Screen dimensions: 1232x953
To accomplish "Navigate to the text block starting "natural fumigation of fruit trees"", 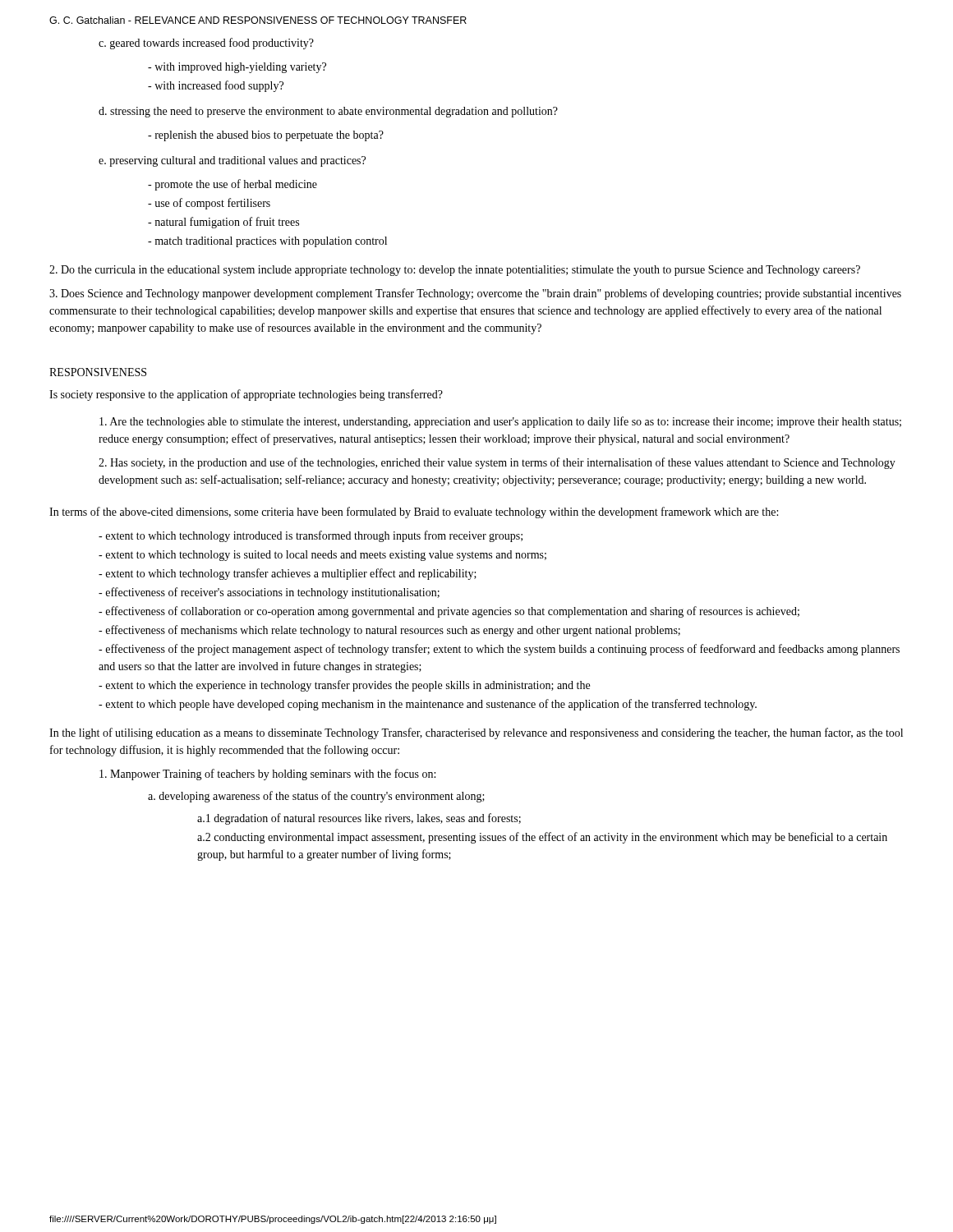I will 224,222.
